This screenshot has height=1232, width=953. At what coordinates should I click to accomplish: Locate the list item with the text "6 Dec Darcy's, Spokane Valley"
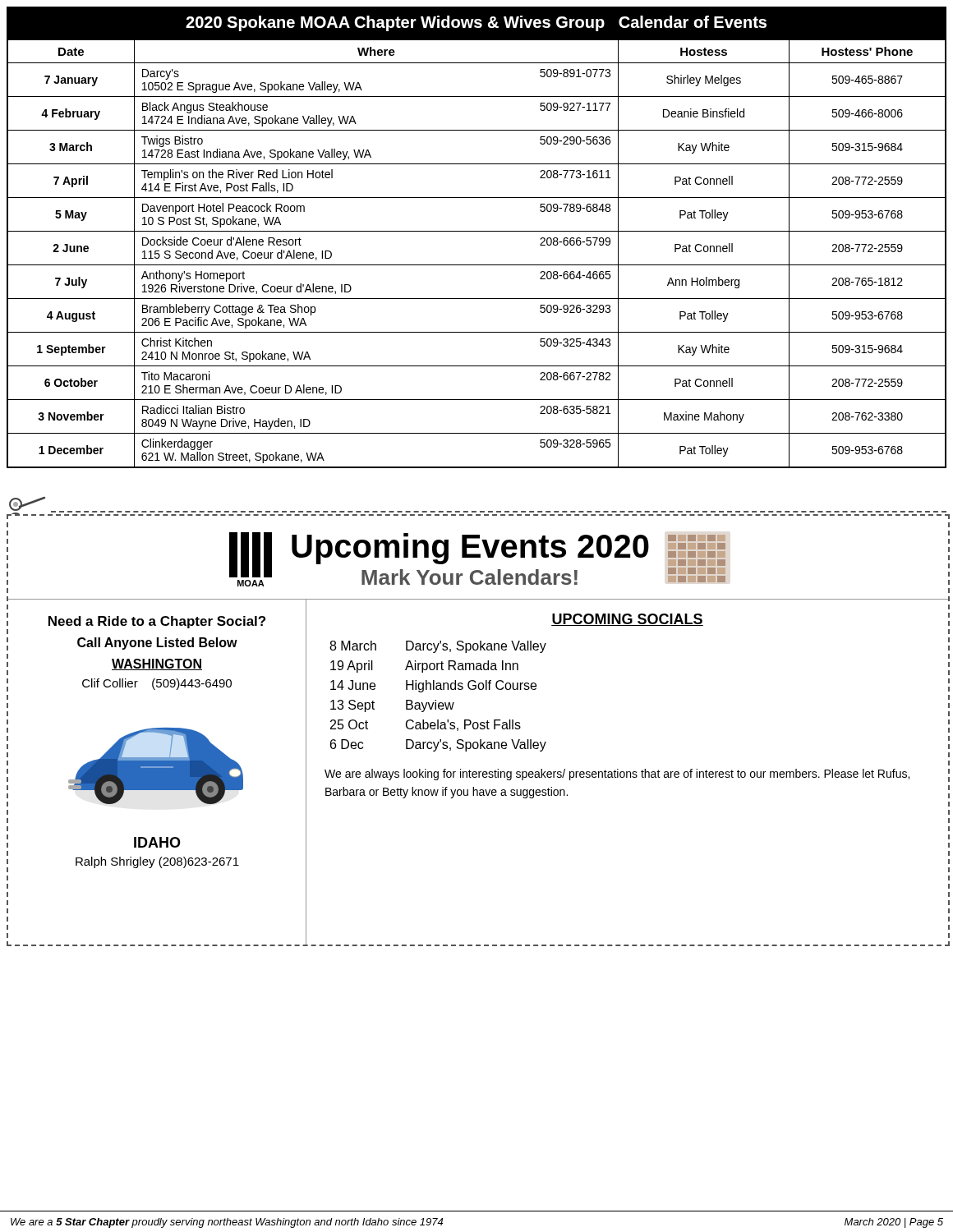pos(438,745)
